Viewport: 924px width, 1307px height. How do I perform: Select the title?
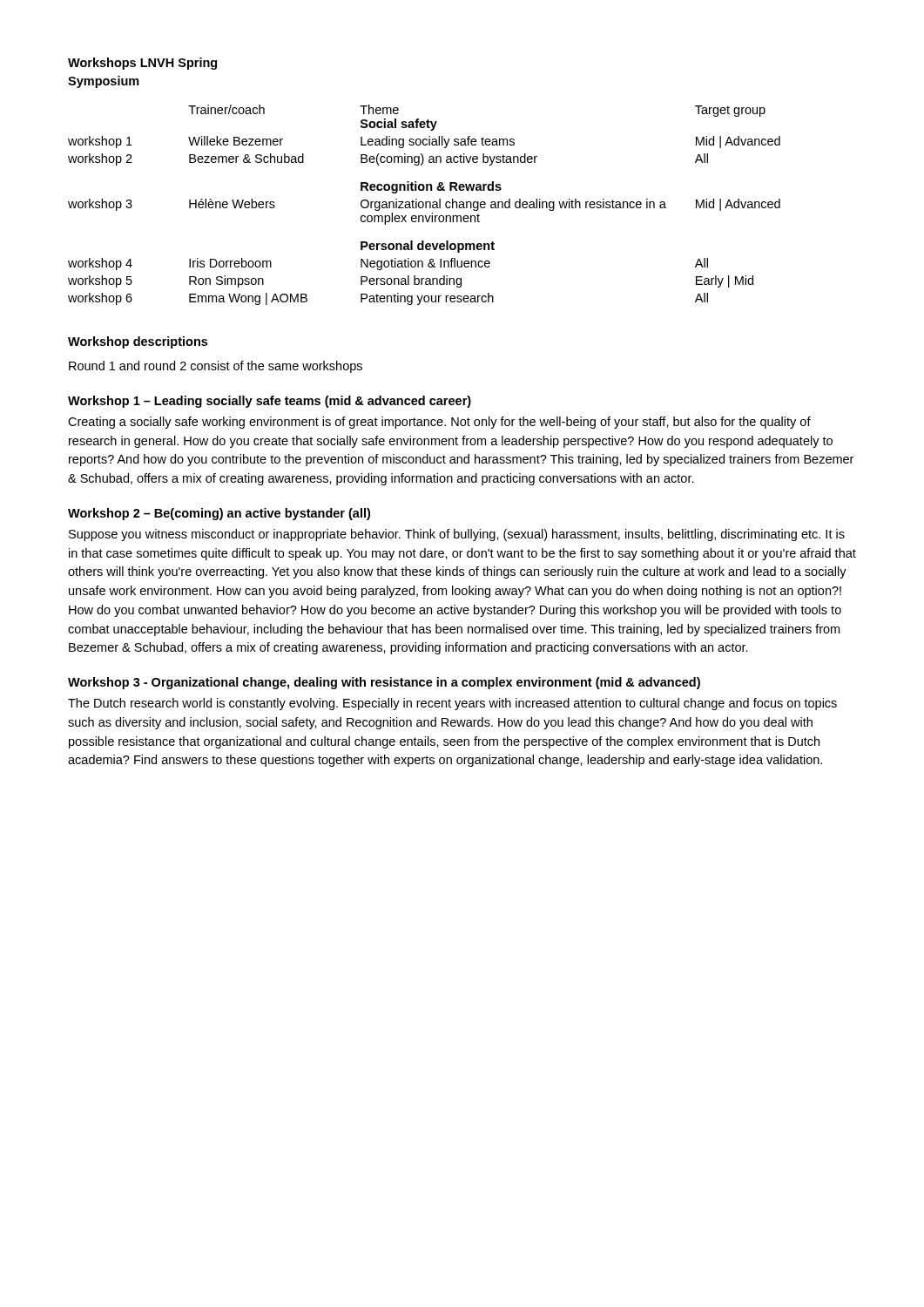[x=143, y=72]
